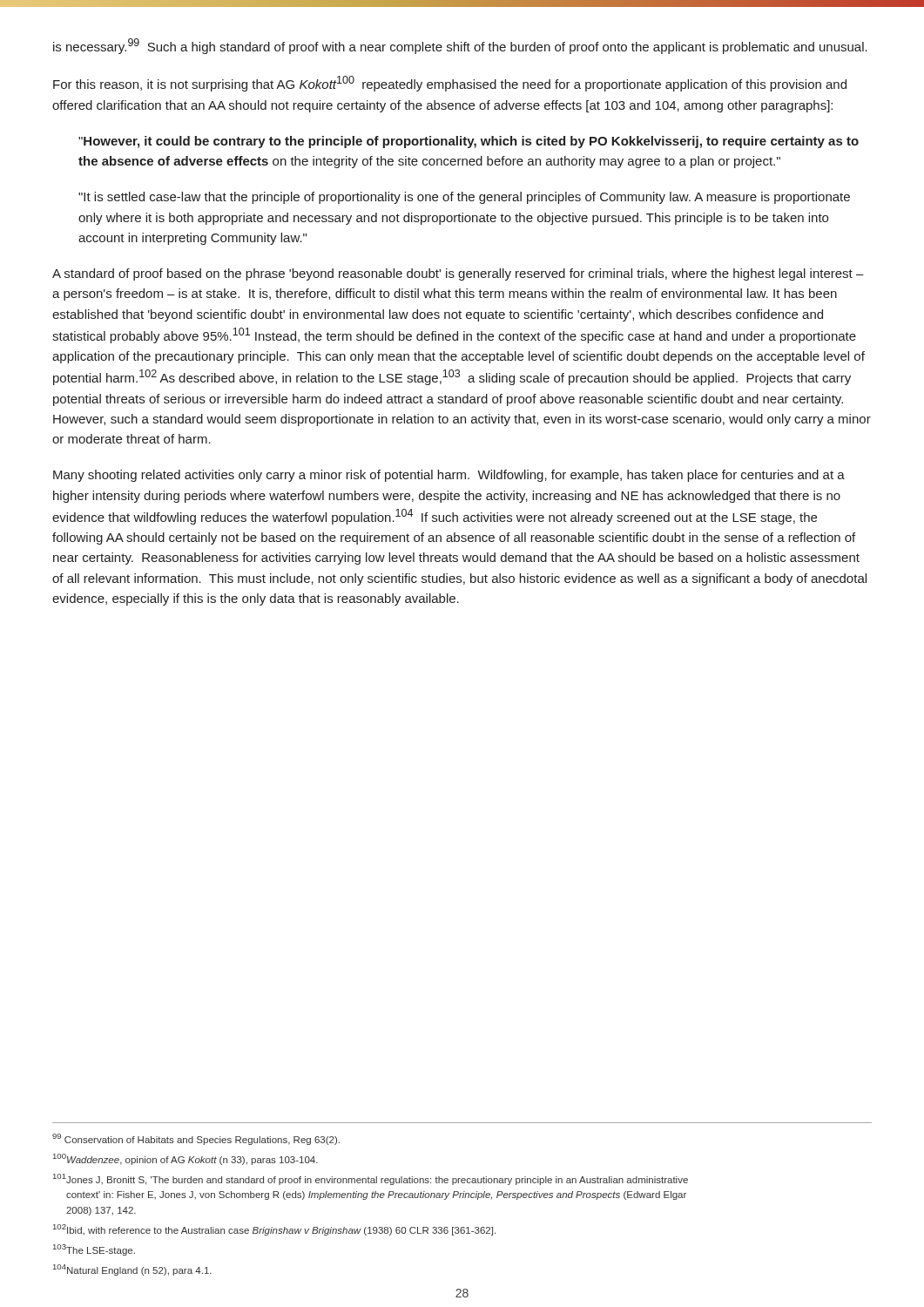Navigate to the block starting "101Jones J, Bronitt S, 'The burden and standard"
The width and height of the screenshot is (924, 1307).
(x=370, y=1193)
